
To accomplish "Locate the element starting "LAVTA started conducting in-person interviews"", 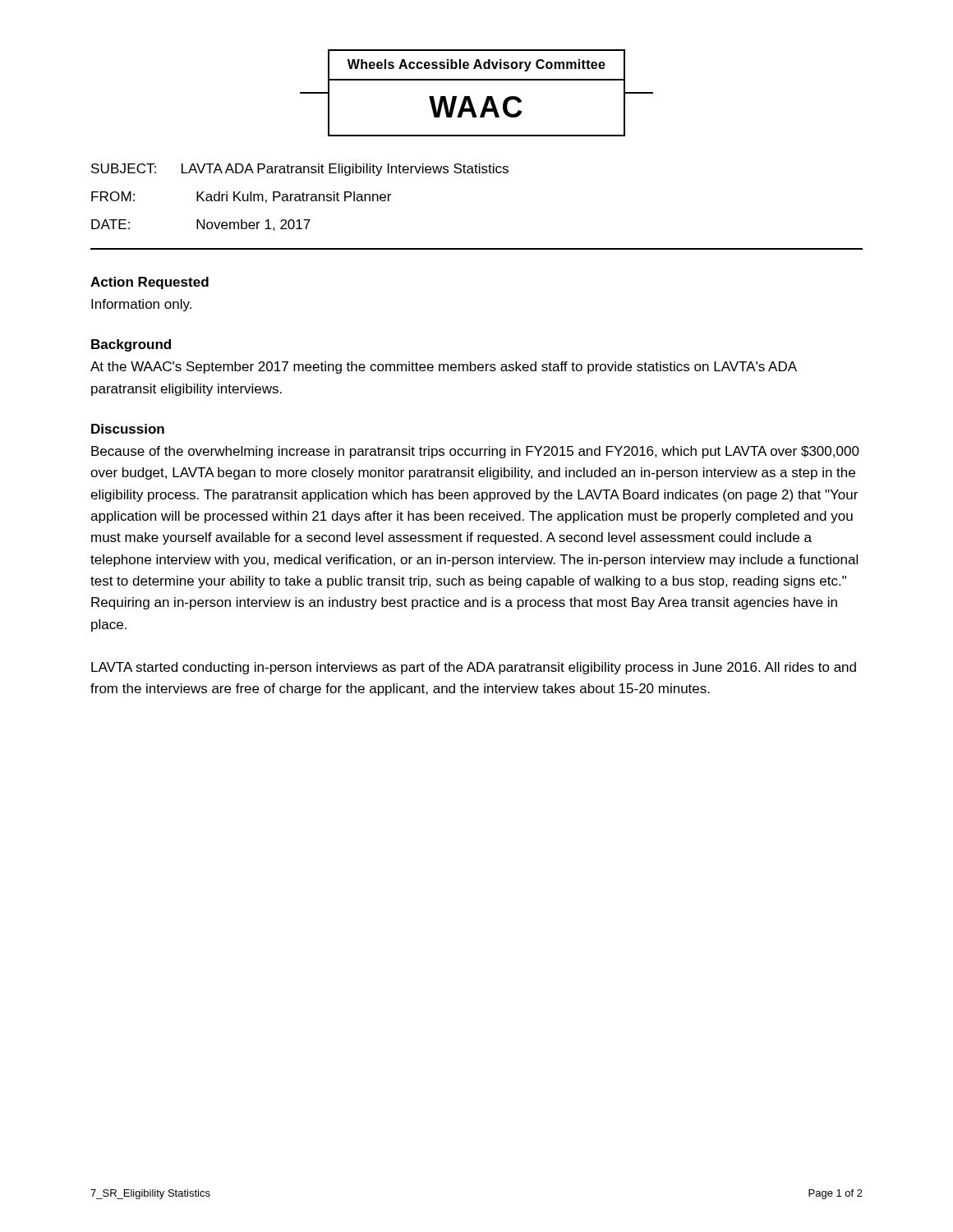I will pos(474,678).
